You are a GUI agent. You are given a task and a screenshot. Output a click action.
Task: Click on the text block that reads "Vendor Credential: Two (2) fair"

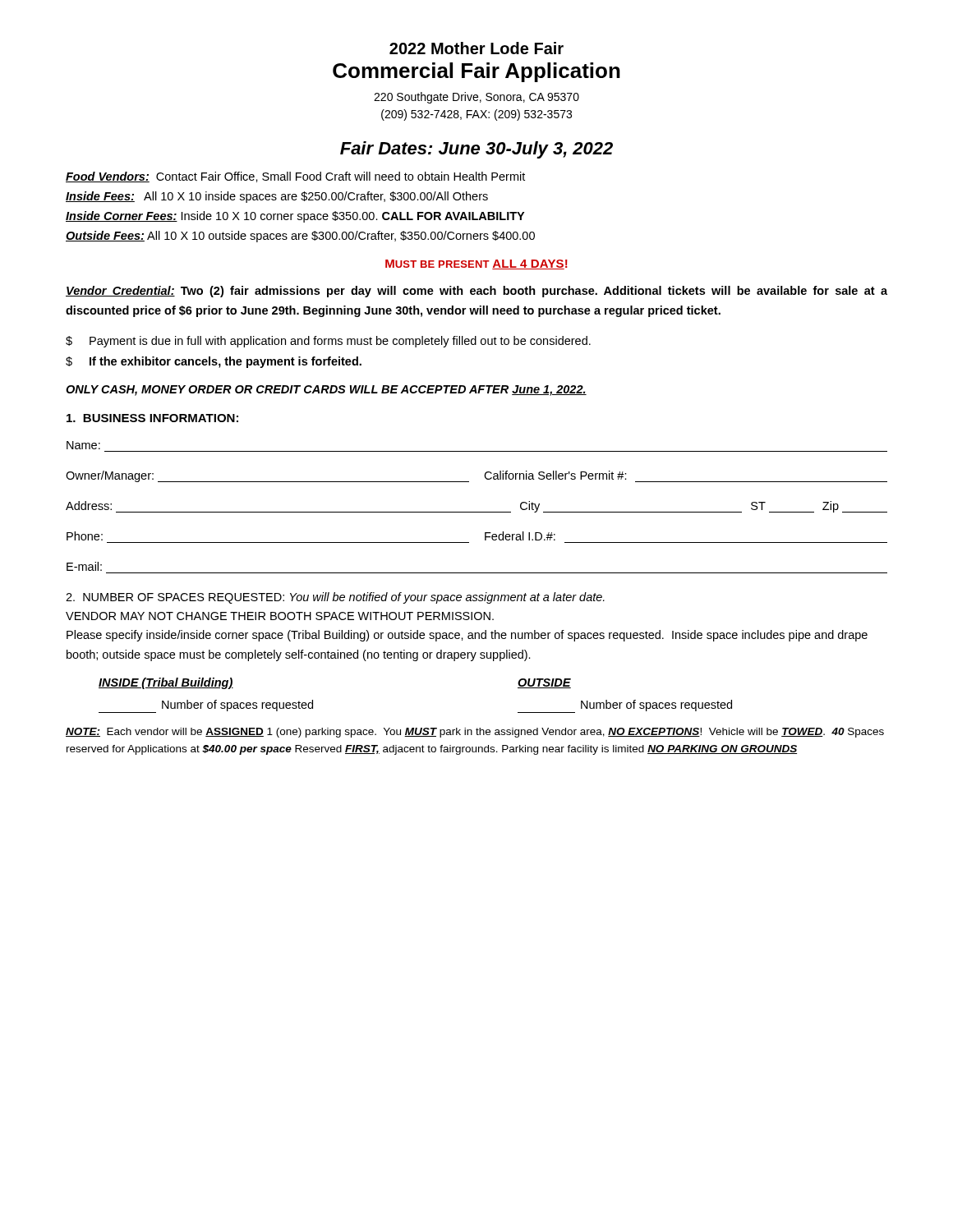tap(476, 300)
